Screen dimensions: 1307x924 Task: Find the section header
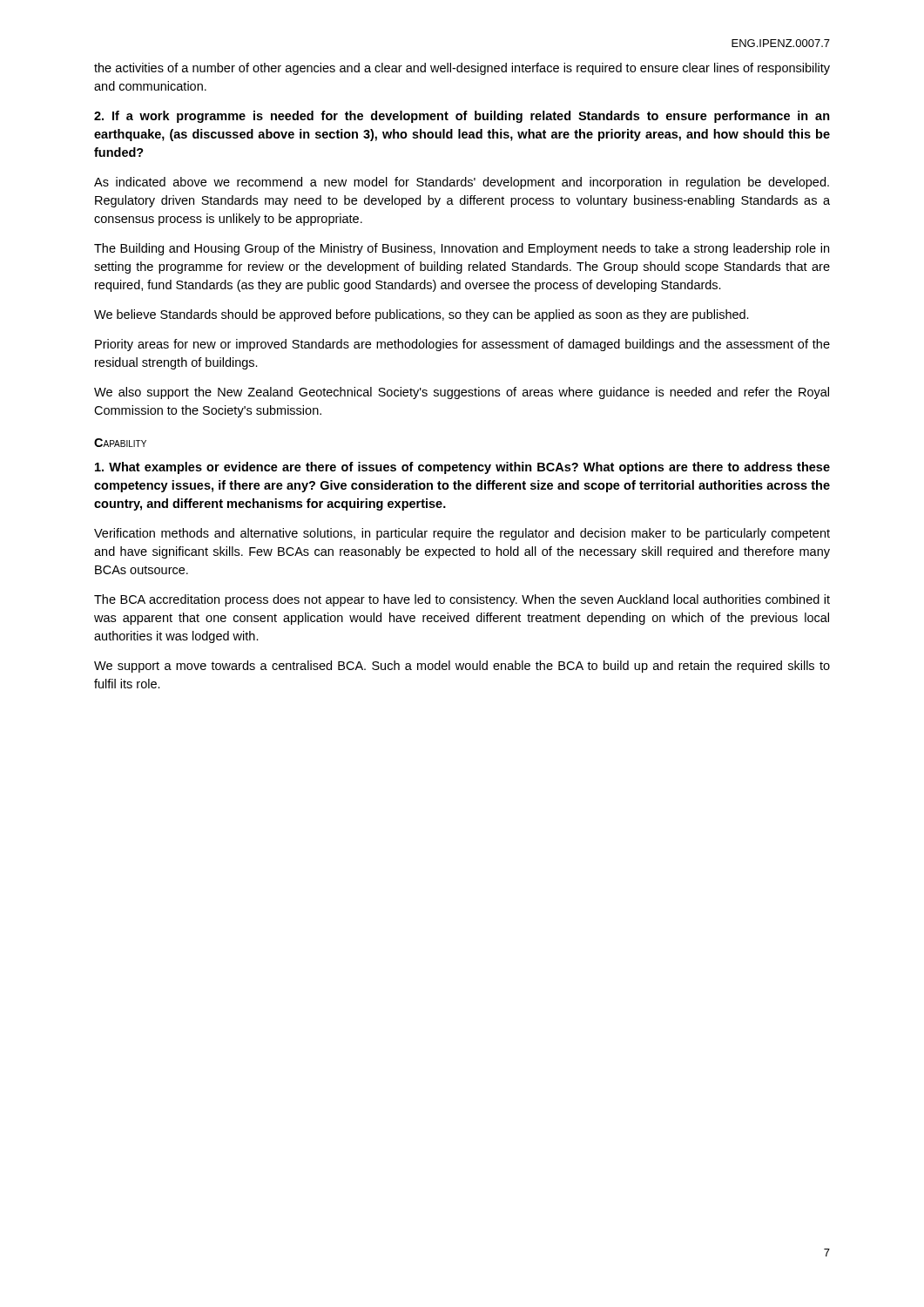(x=120, y=443)
